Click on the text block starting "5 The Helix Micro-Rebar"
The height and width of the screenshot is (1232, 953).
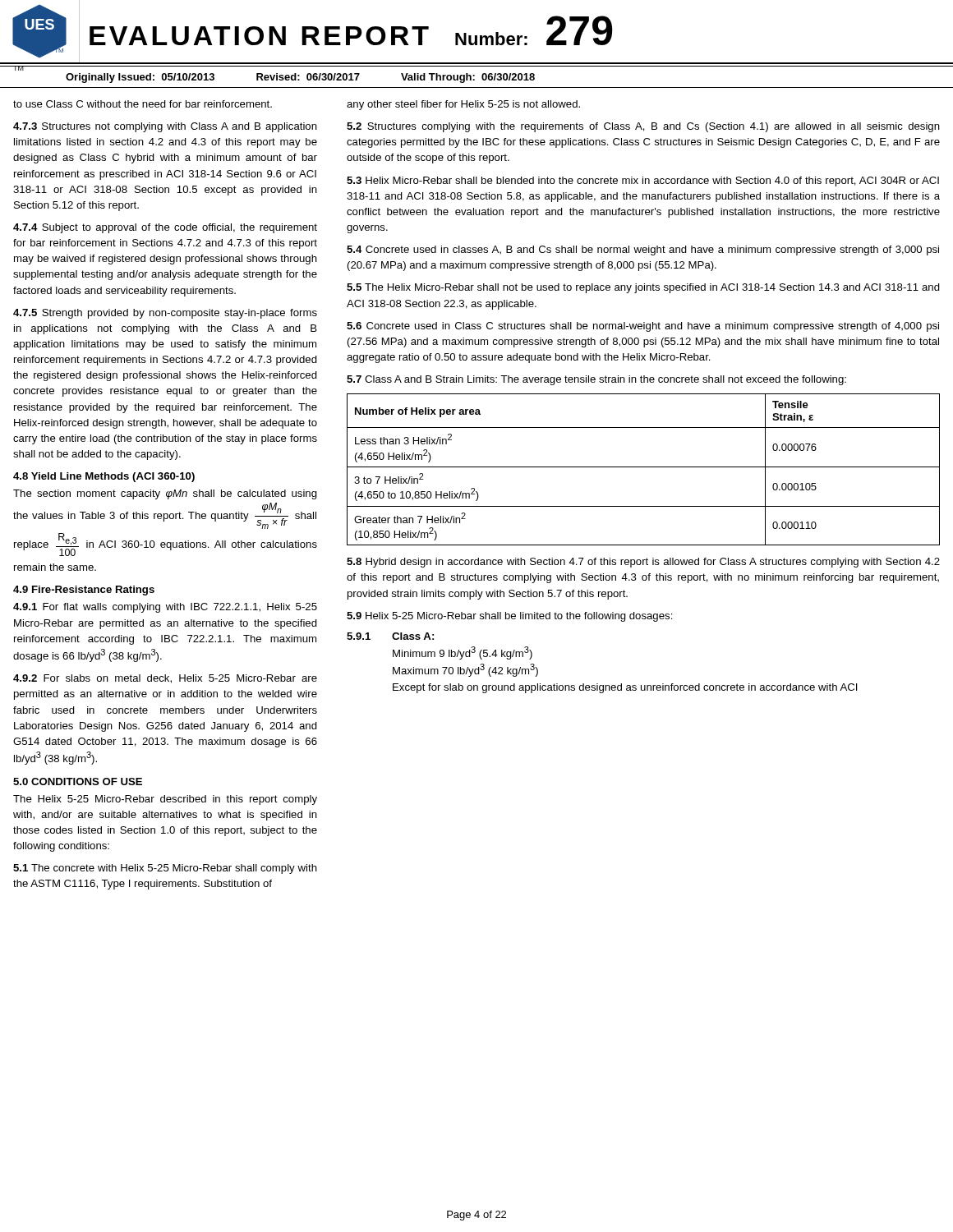click(x=643, y=295)
